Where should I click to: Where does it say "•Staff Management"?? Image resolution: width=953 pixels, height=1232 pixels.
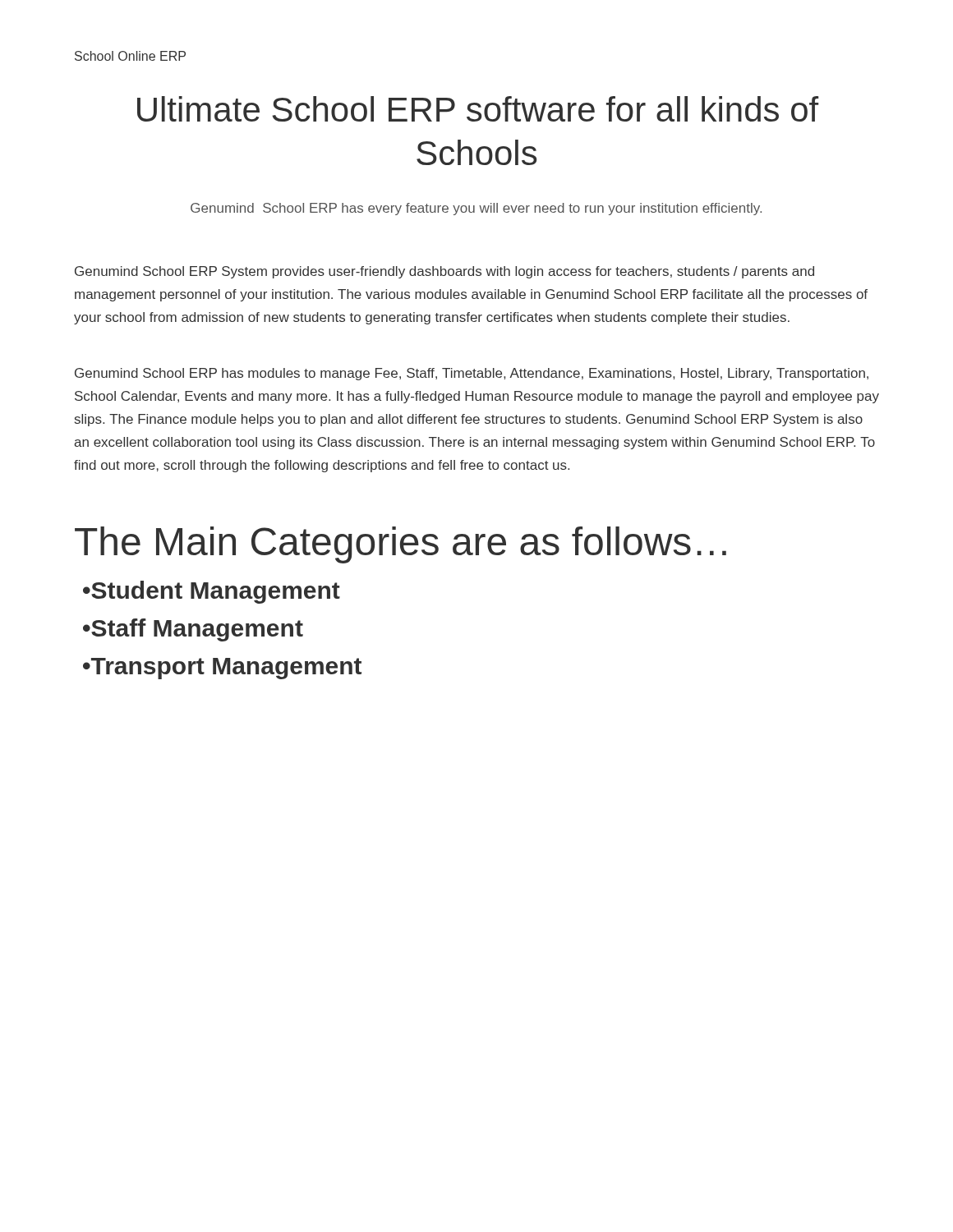[x=193, y=628]
